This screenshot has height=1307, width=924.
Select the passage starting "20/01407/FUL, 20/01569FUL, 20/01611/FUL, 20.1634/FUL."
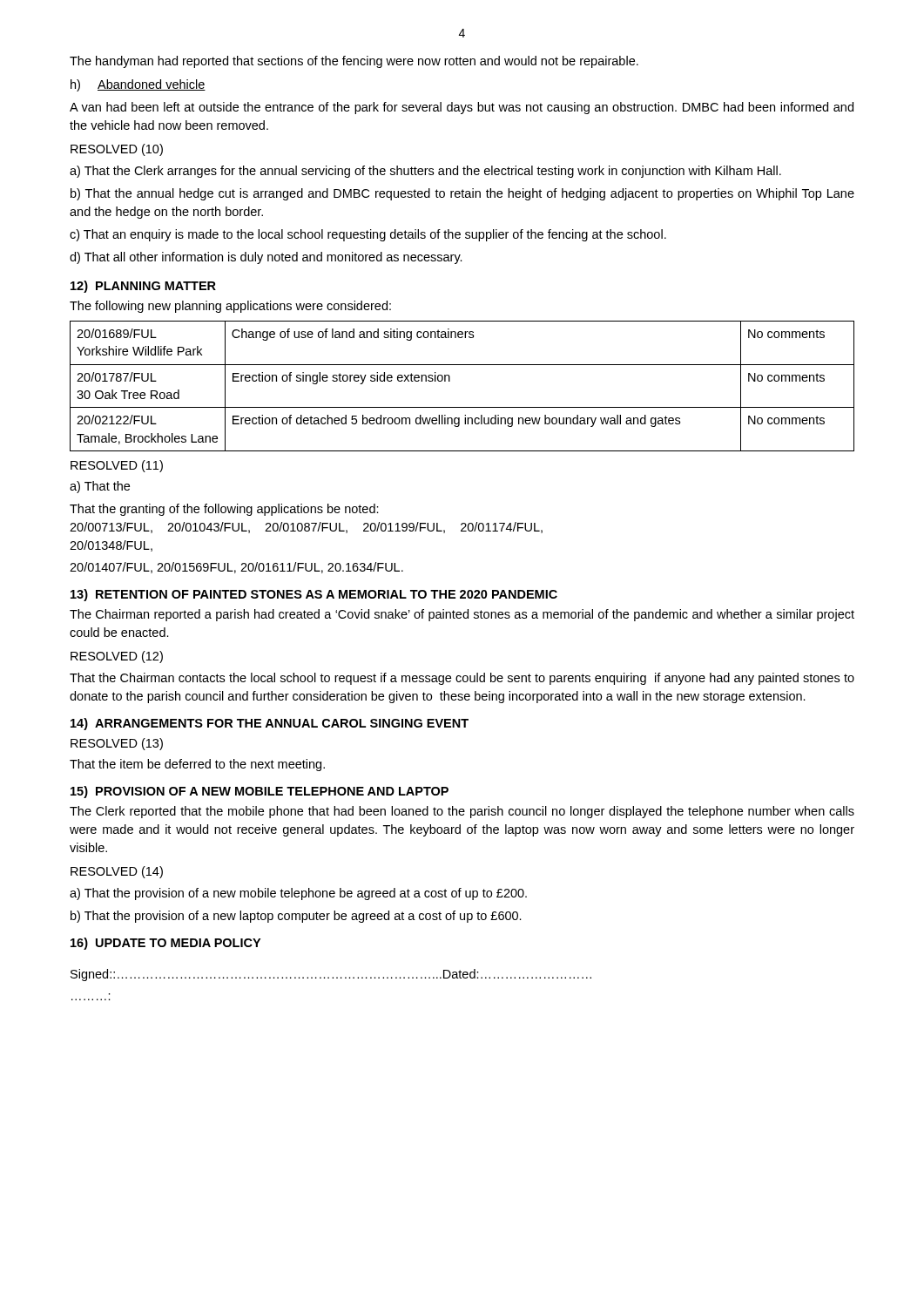tap(236, 568)
